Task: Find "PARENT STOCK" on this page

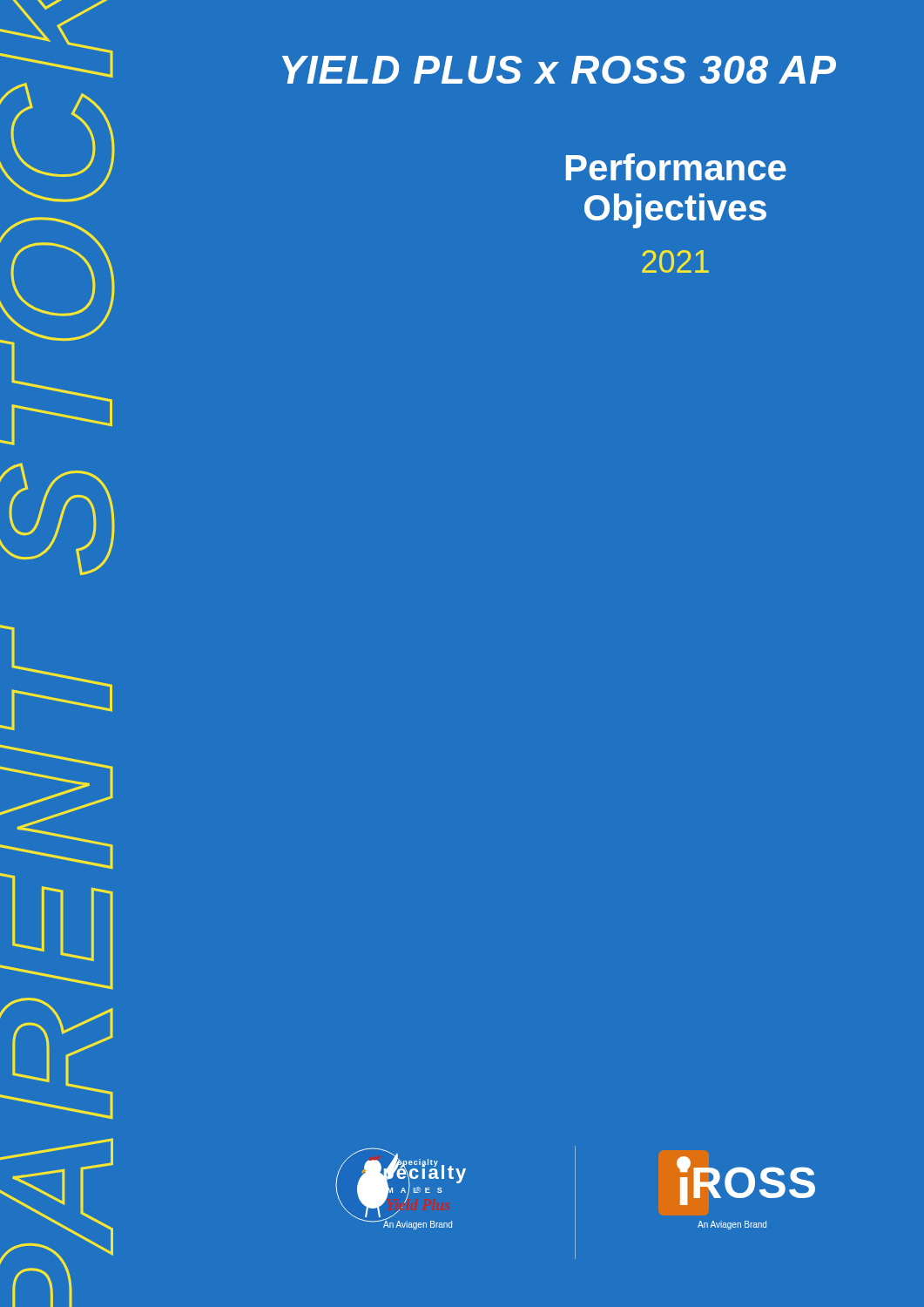Action: pos(73,654)
